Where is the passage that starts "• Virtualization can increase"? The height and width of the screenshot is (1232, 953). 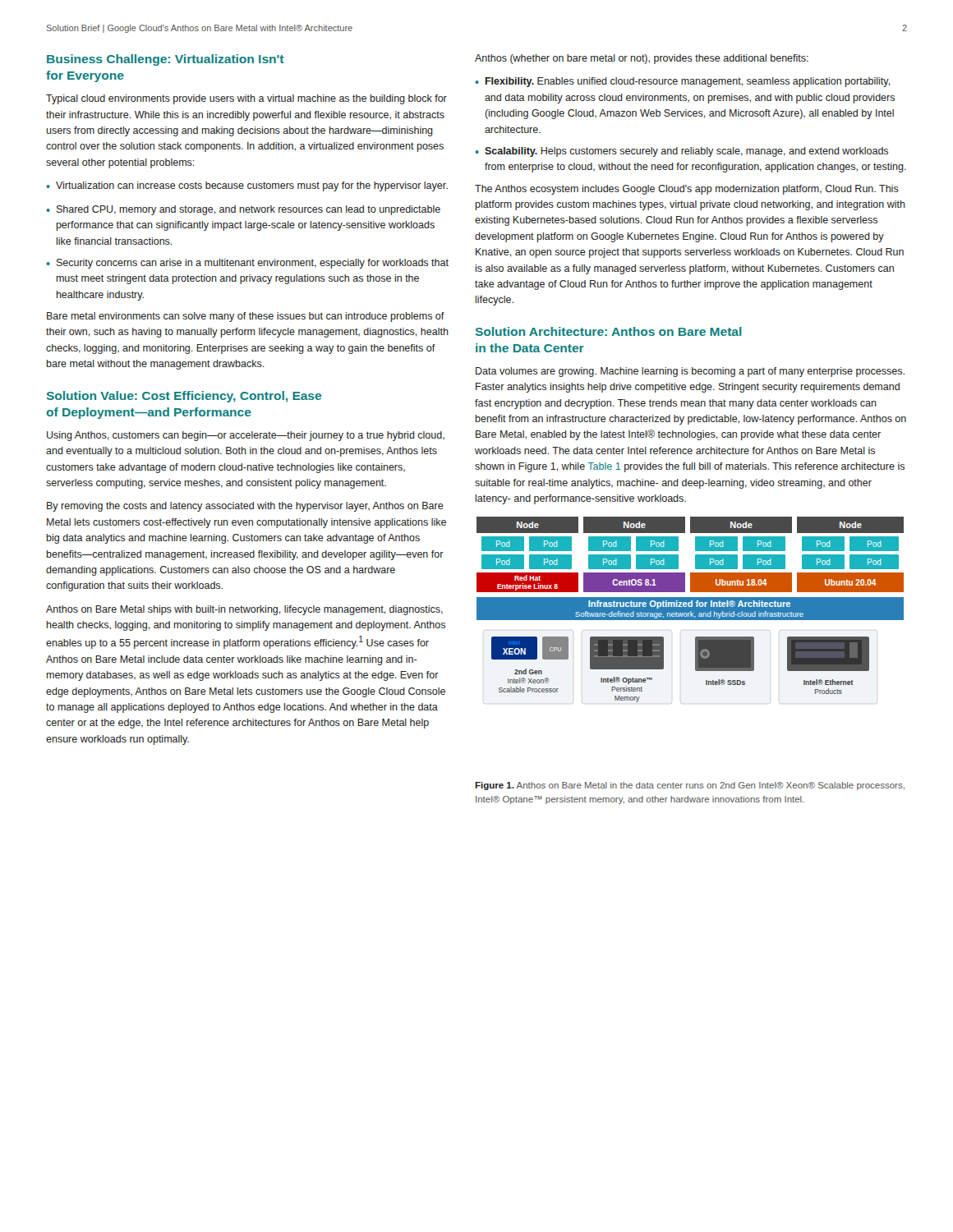[x=247, y=187]
